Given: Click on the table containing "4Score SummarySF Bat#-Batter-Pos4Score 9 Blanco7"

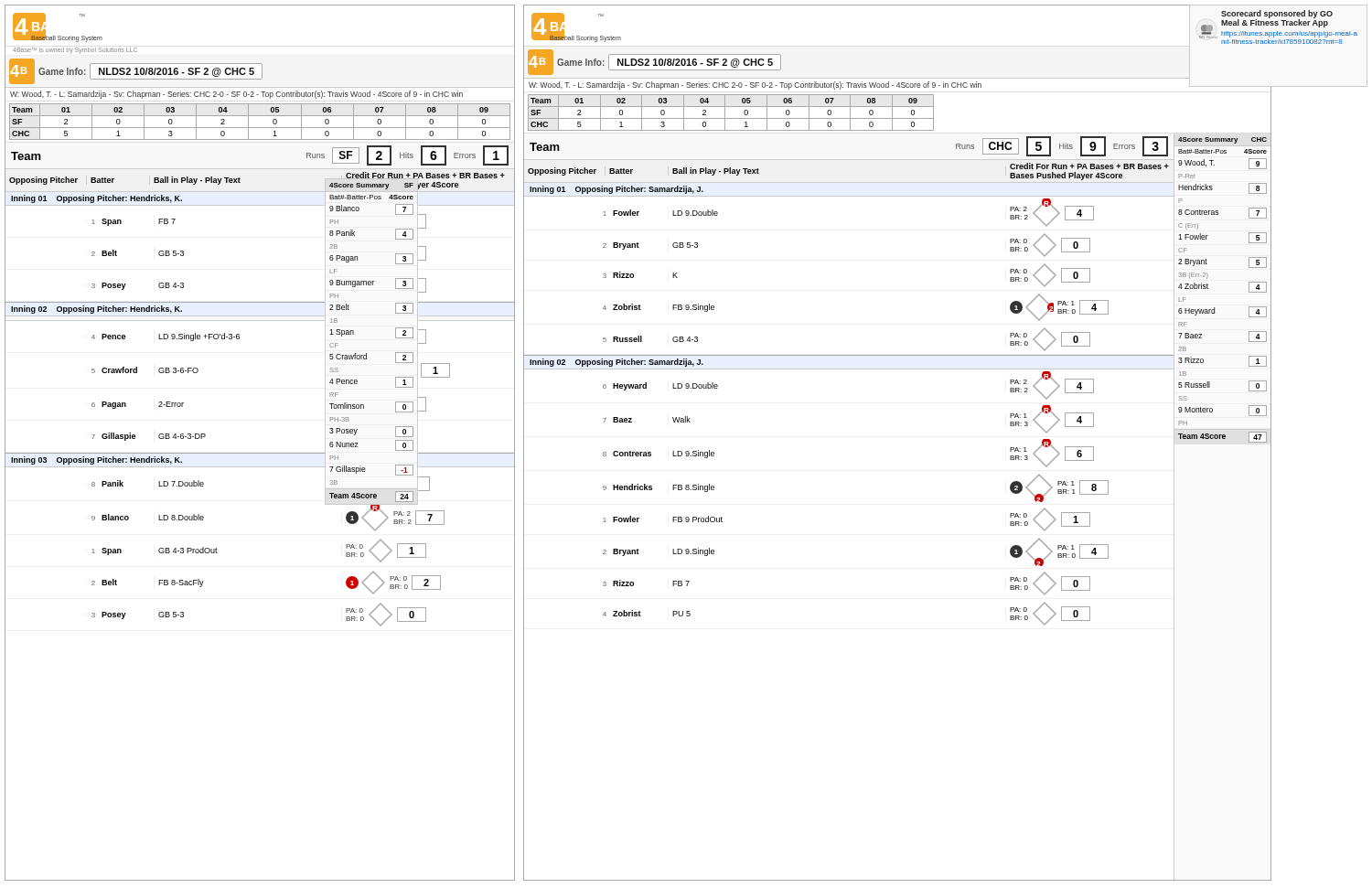Looking at the screenshot, I should click(x=371, y=342).
